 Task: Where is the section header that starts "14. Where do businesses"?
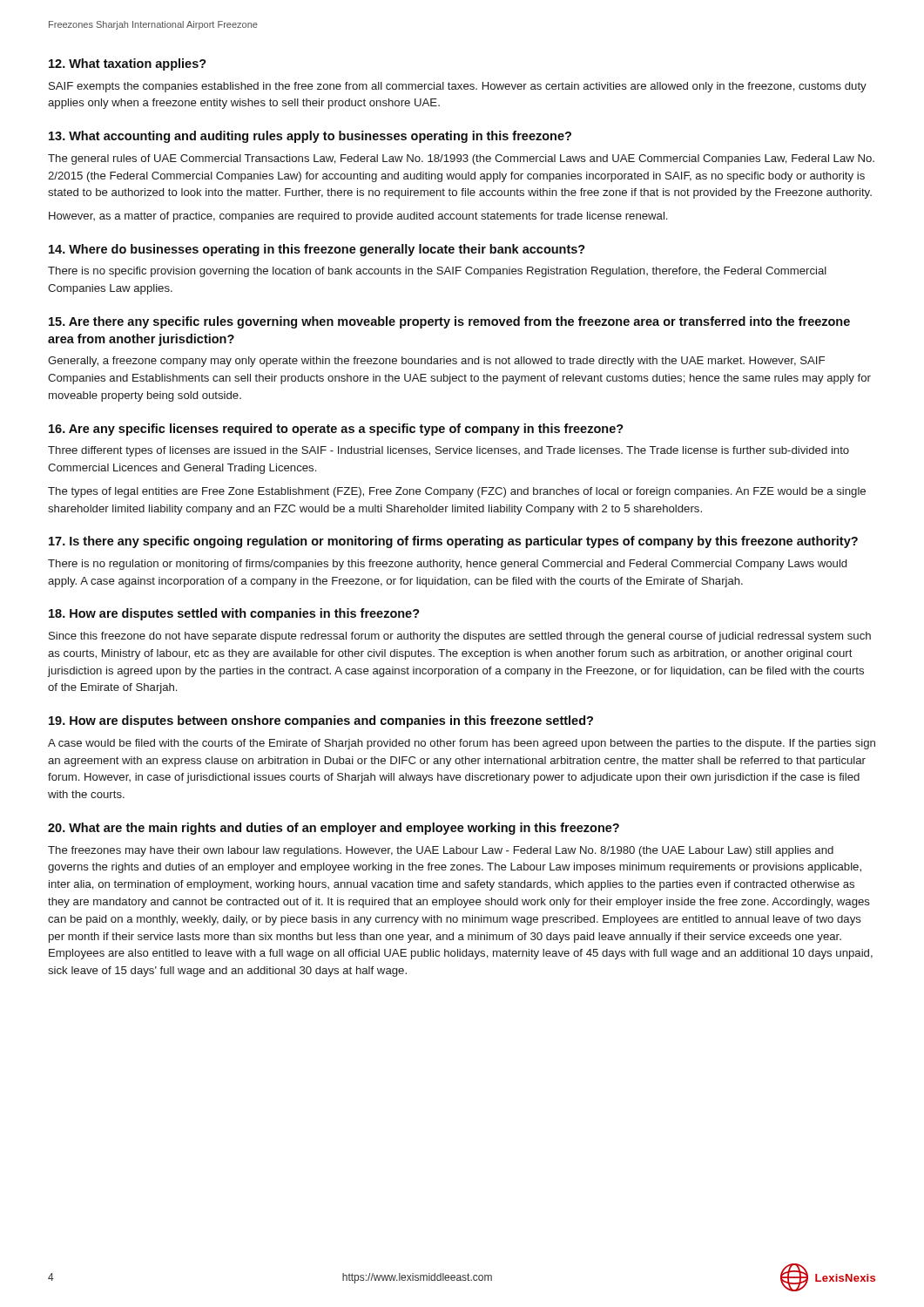pos(462,245)
